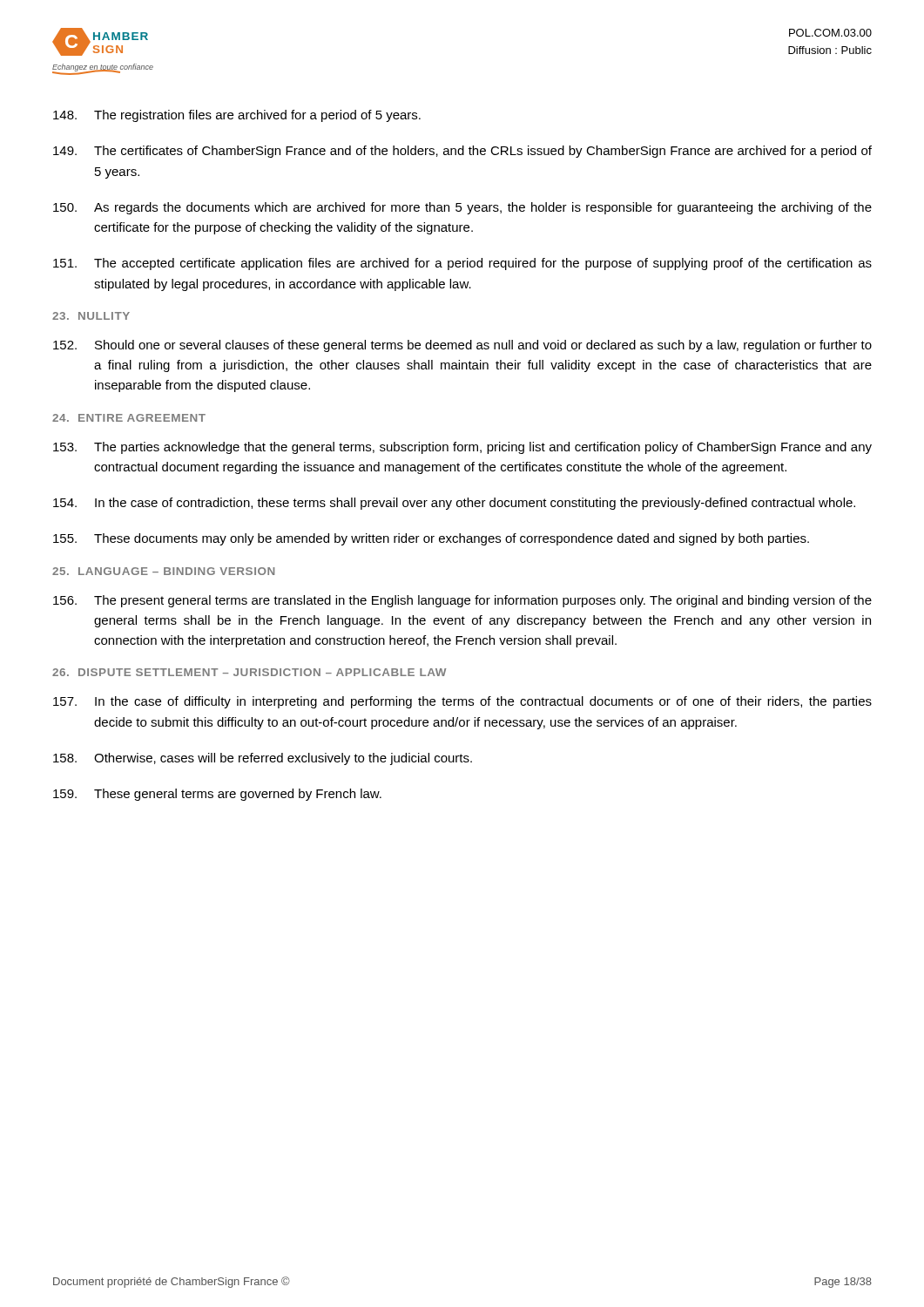Find the block on this page that starts "158. Otherwise, cases will be referred exclusively"
The height and width of the screenshot is (1307, 924).
tap(462, 757)
